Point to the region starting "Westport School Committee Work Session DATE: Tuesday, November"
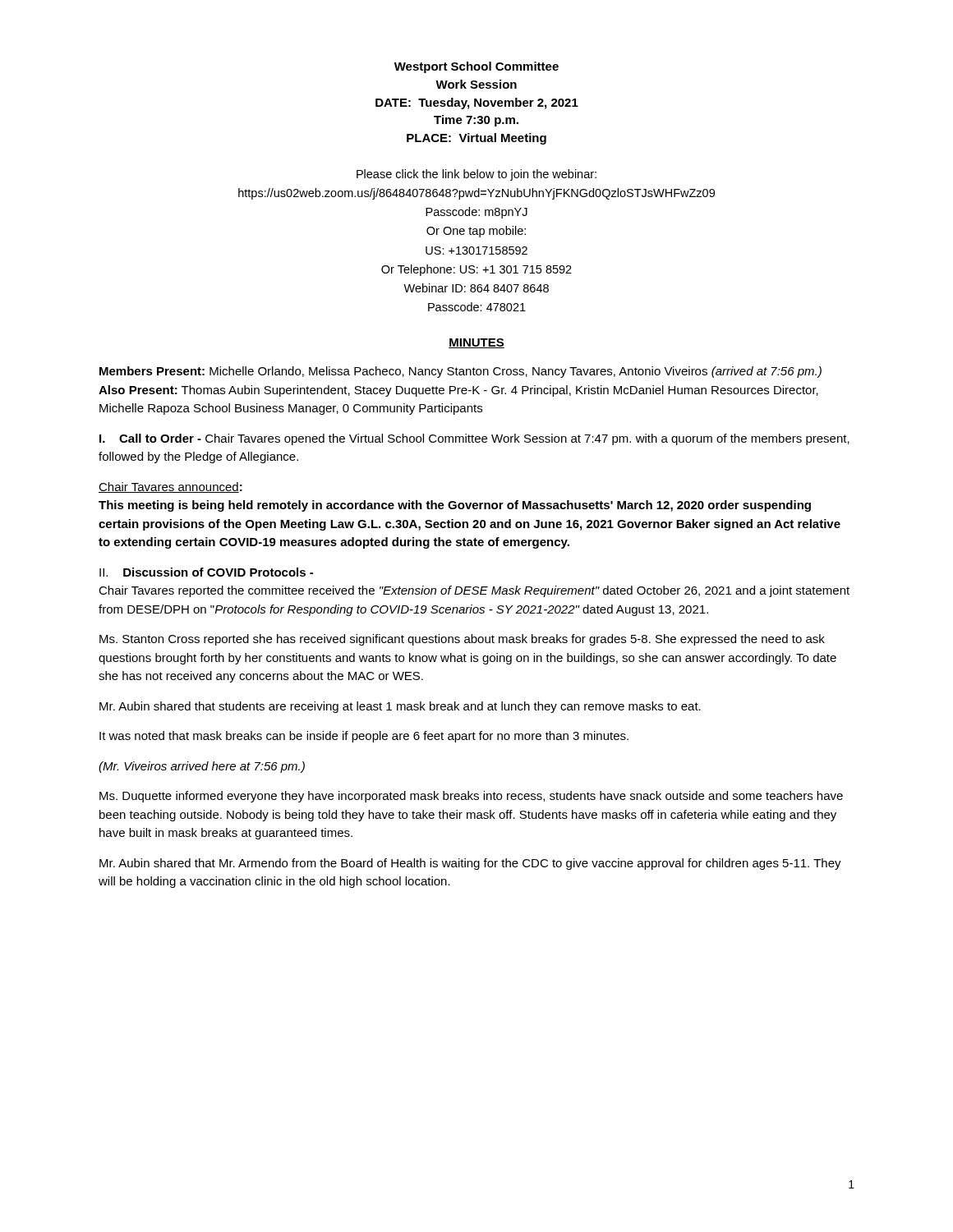953x1232 pixels. pyautogui.click(x=476, y=102)
